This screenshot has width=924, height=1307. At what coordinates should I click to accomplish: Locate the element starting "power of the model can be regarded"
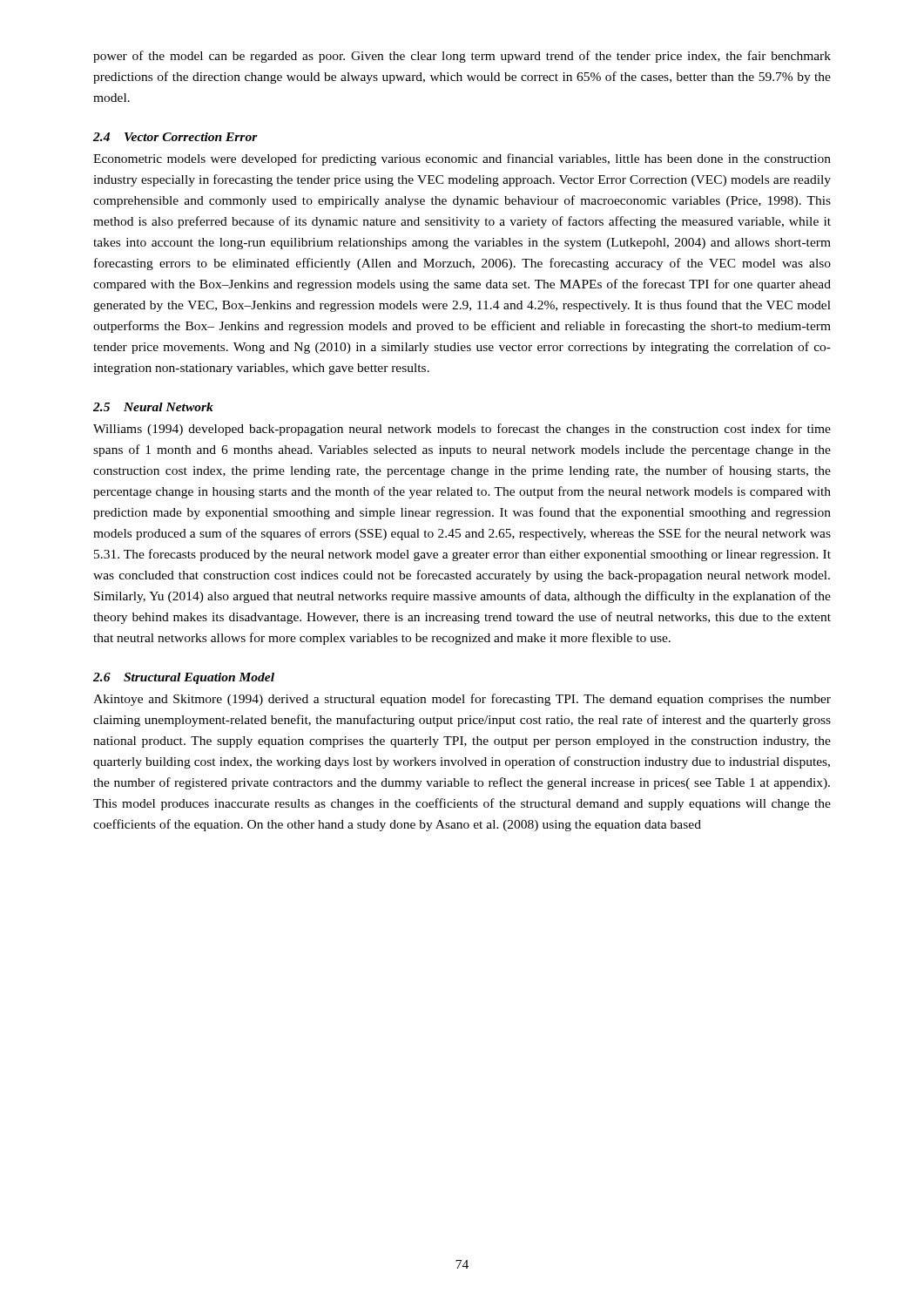(x=462, y=77)
